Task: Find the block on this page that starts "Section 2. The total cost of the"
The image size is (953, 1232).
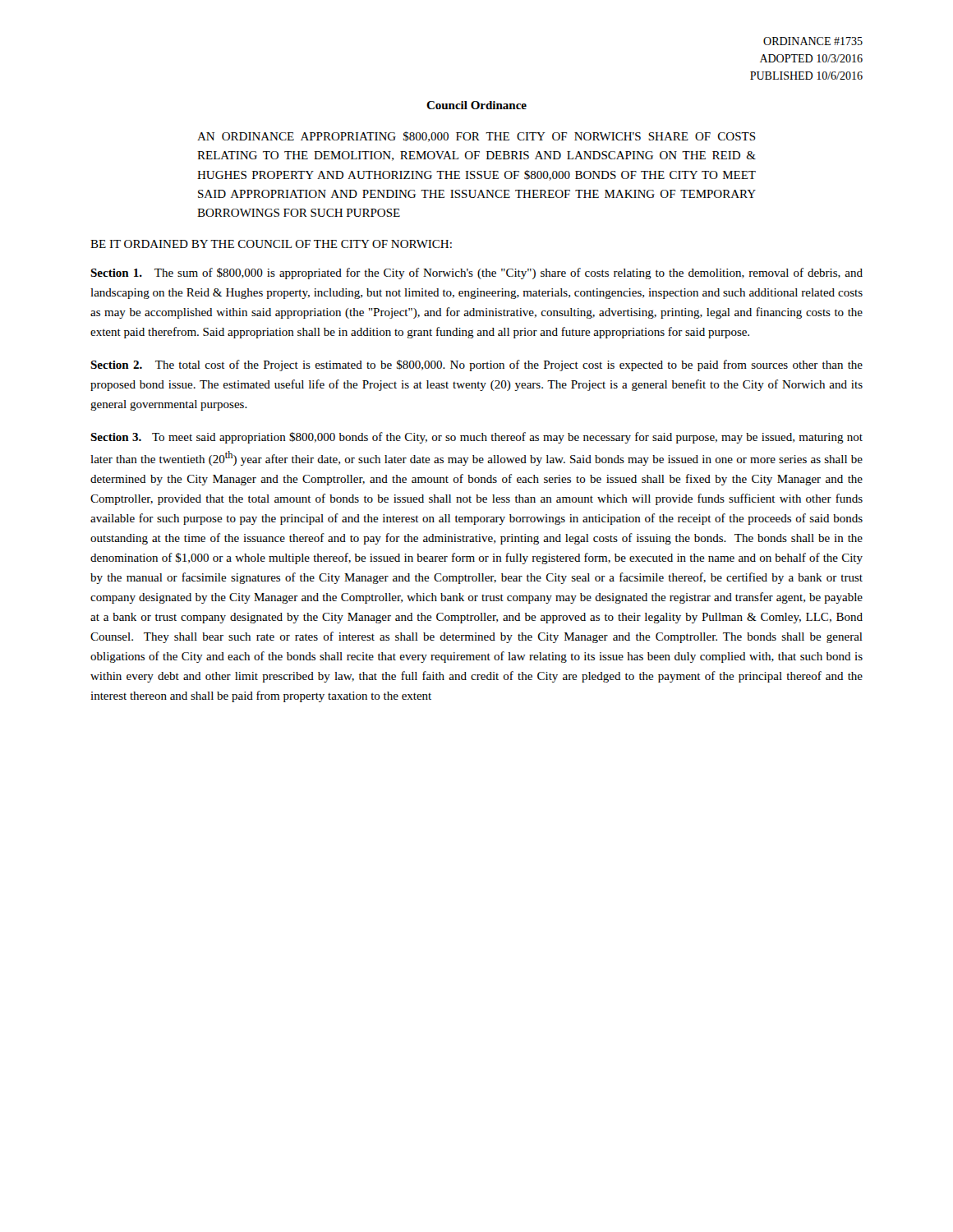Action: [x=476, y=385]
